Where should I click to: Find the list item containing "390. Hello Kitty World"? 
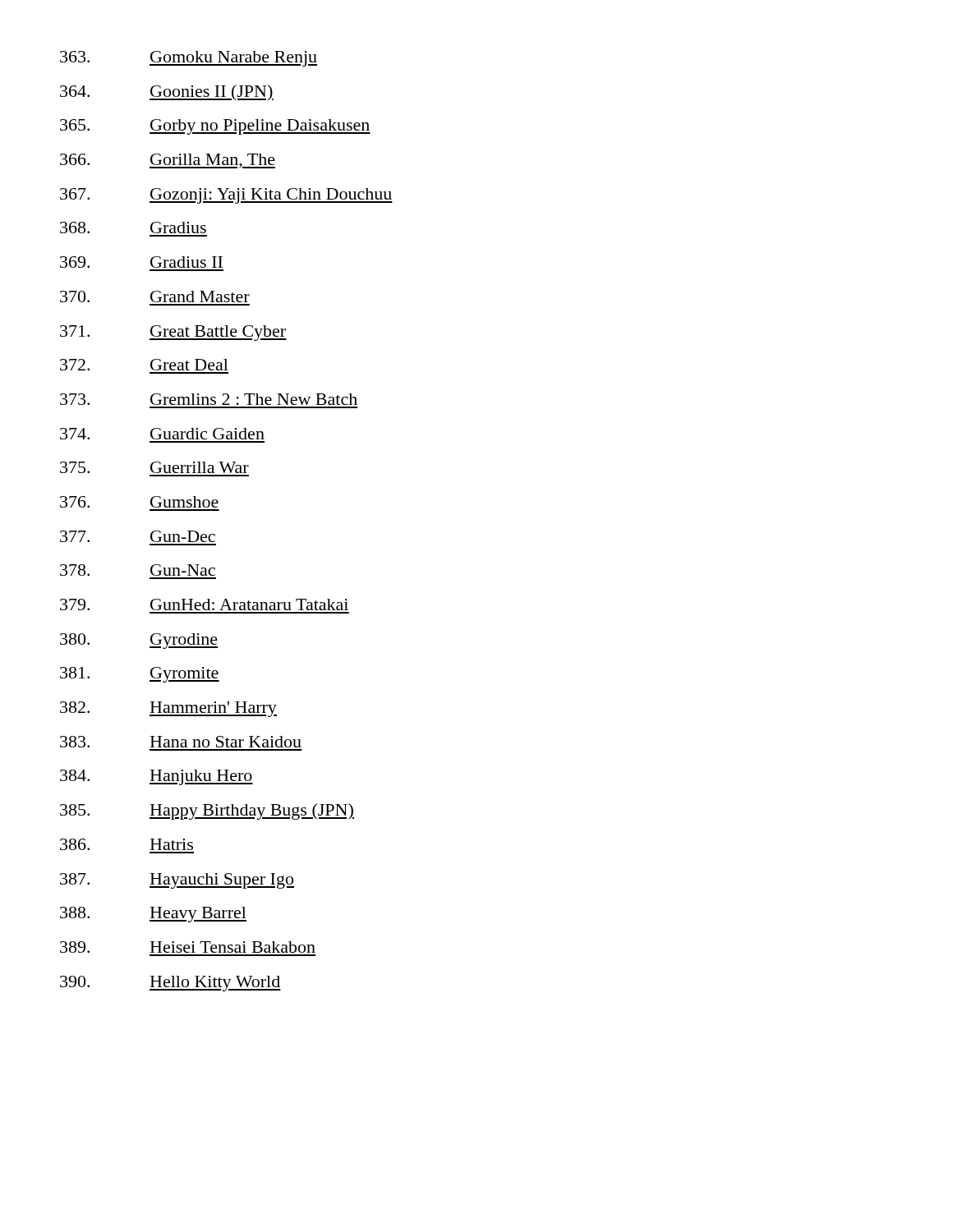[170, 981]
